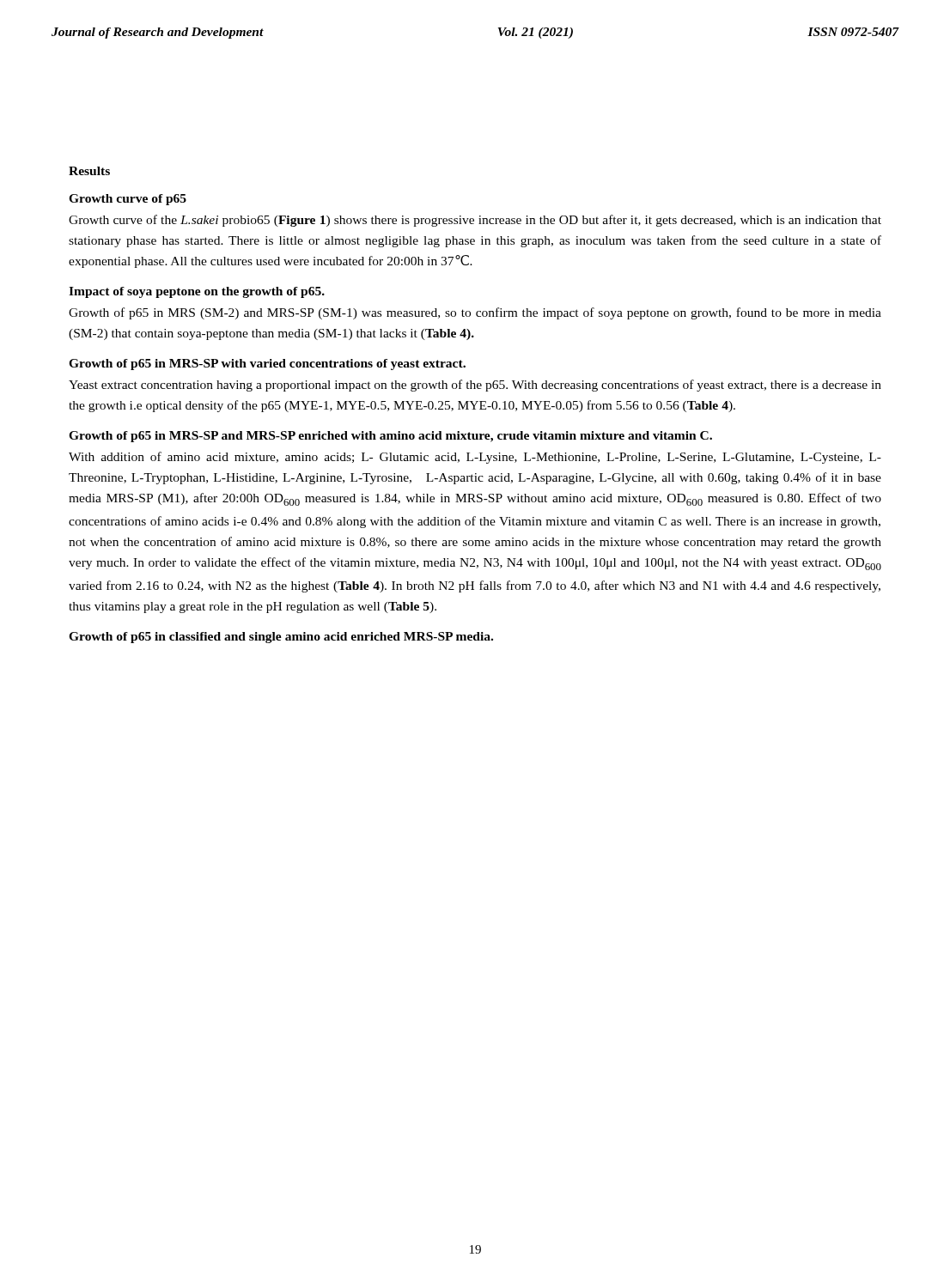Locate the section header that opens with "Growth of p65 in classified and single amino"
The image size is (950, 1288).
(x=281, y=636)
